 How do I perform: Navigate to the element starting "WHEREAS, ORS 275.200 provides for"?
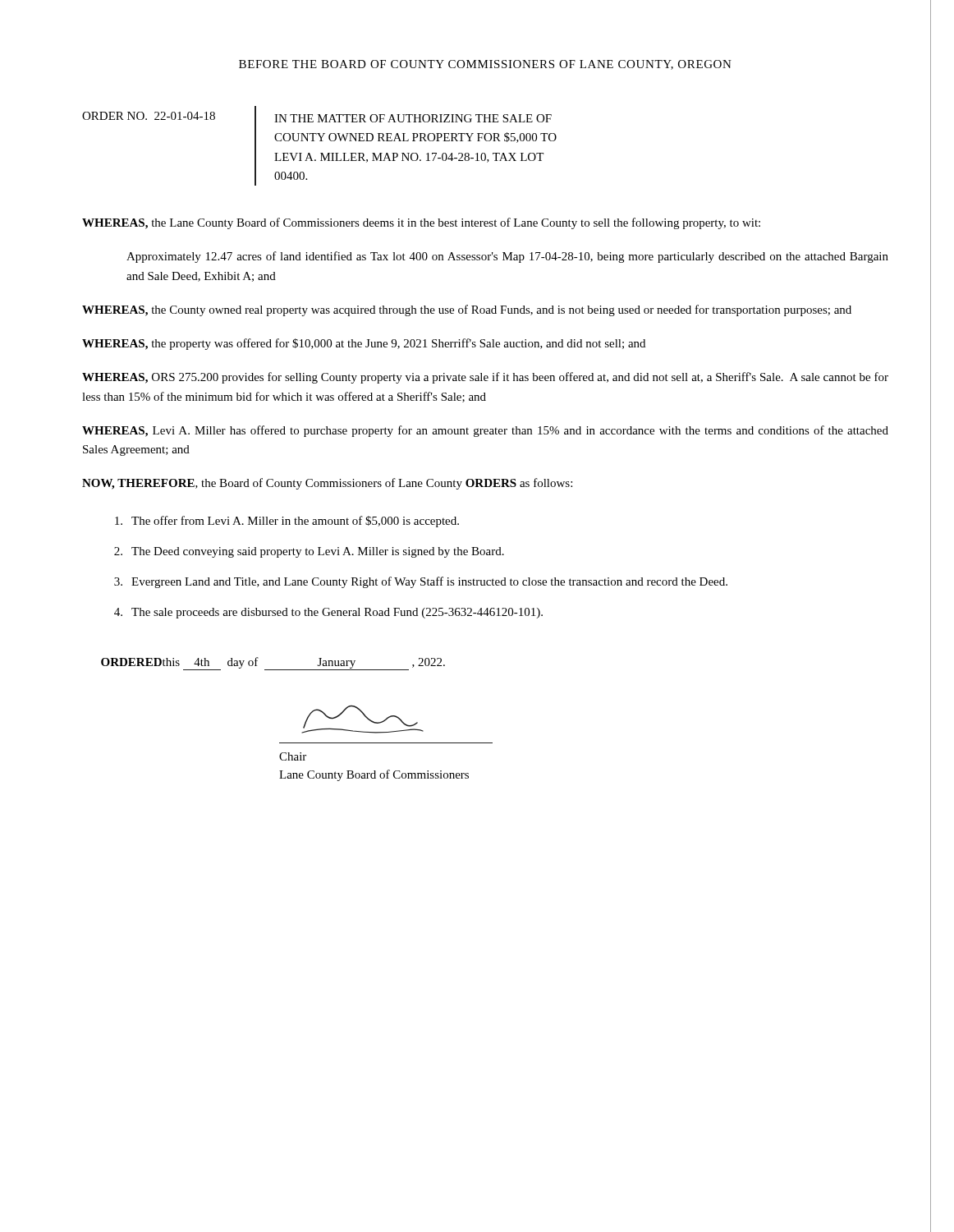click(x=485, y=387)
